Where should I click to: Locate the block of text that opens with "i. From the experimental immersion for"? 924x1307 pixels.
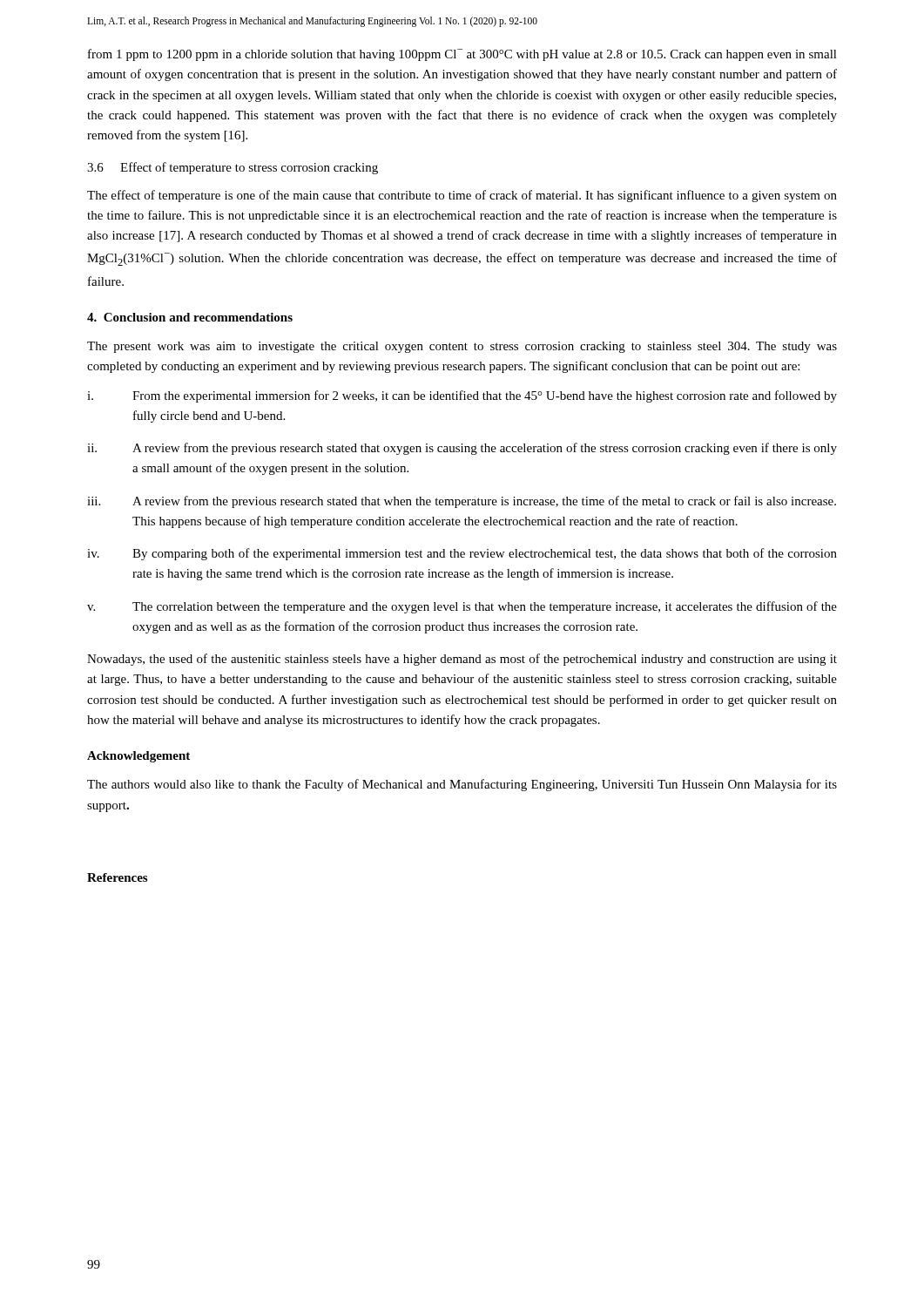click(462, 409)
